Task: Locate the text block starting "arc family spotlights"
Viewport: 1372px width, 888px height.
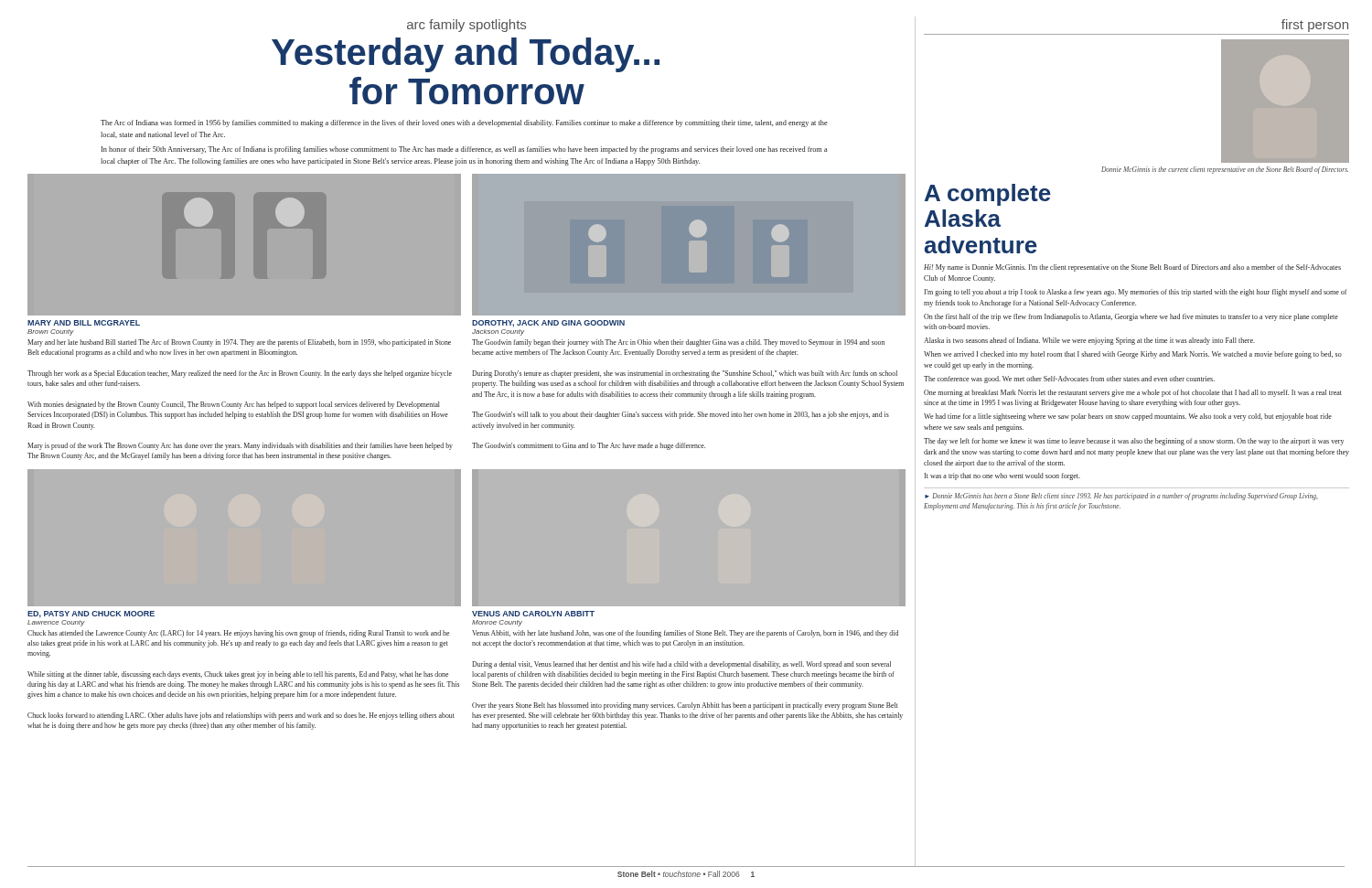Action: 466,24
